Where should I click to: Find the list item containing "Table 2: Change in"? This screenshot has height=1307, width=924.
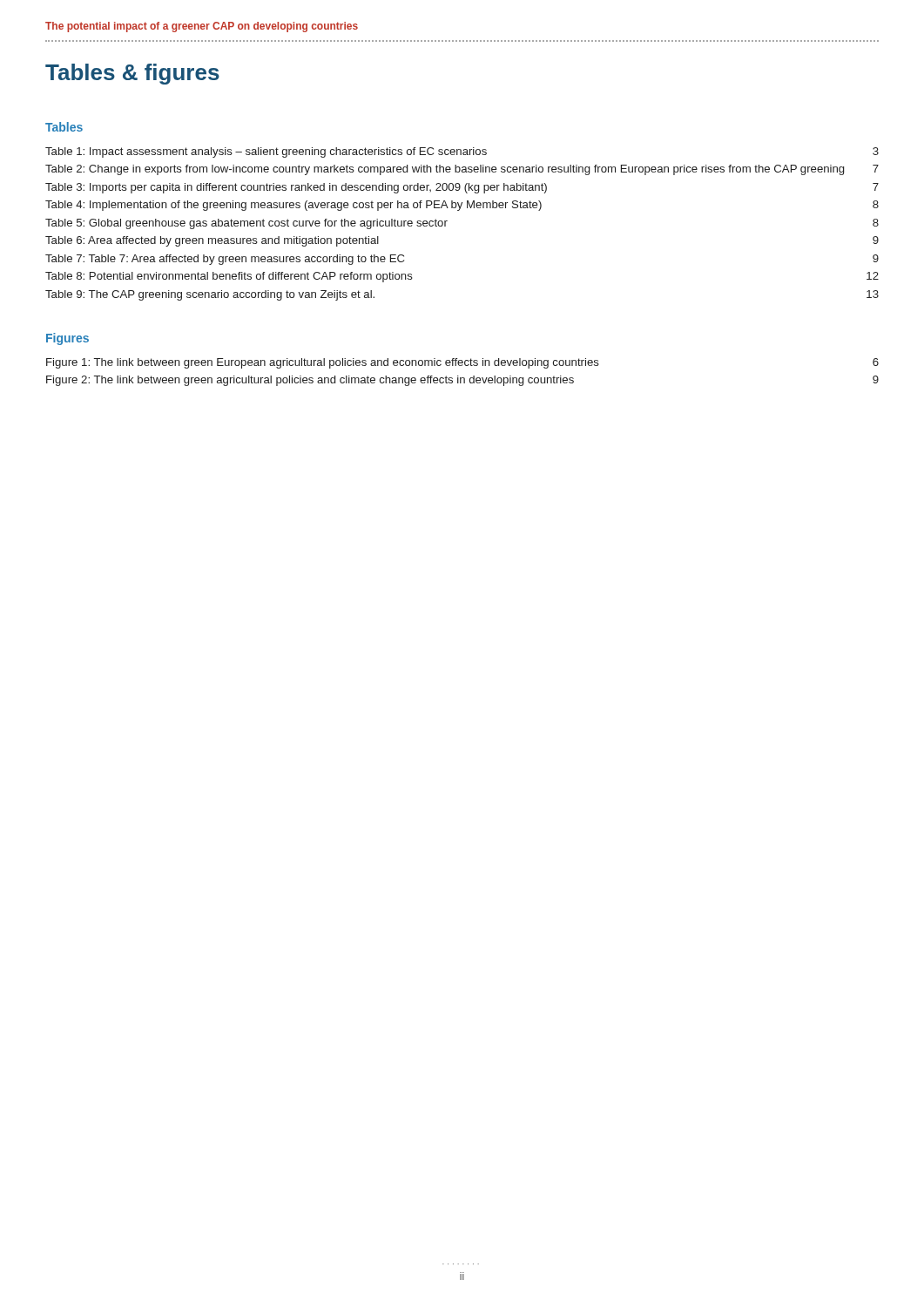click(x=462, y=170)
